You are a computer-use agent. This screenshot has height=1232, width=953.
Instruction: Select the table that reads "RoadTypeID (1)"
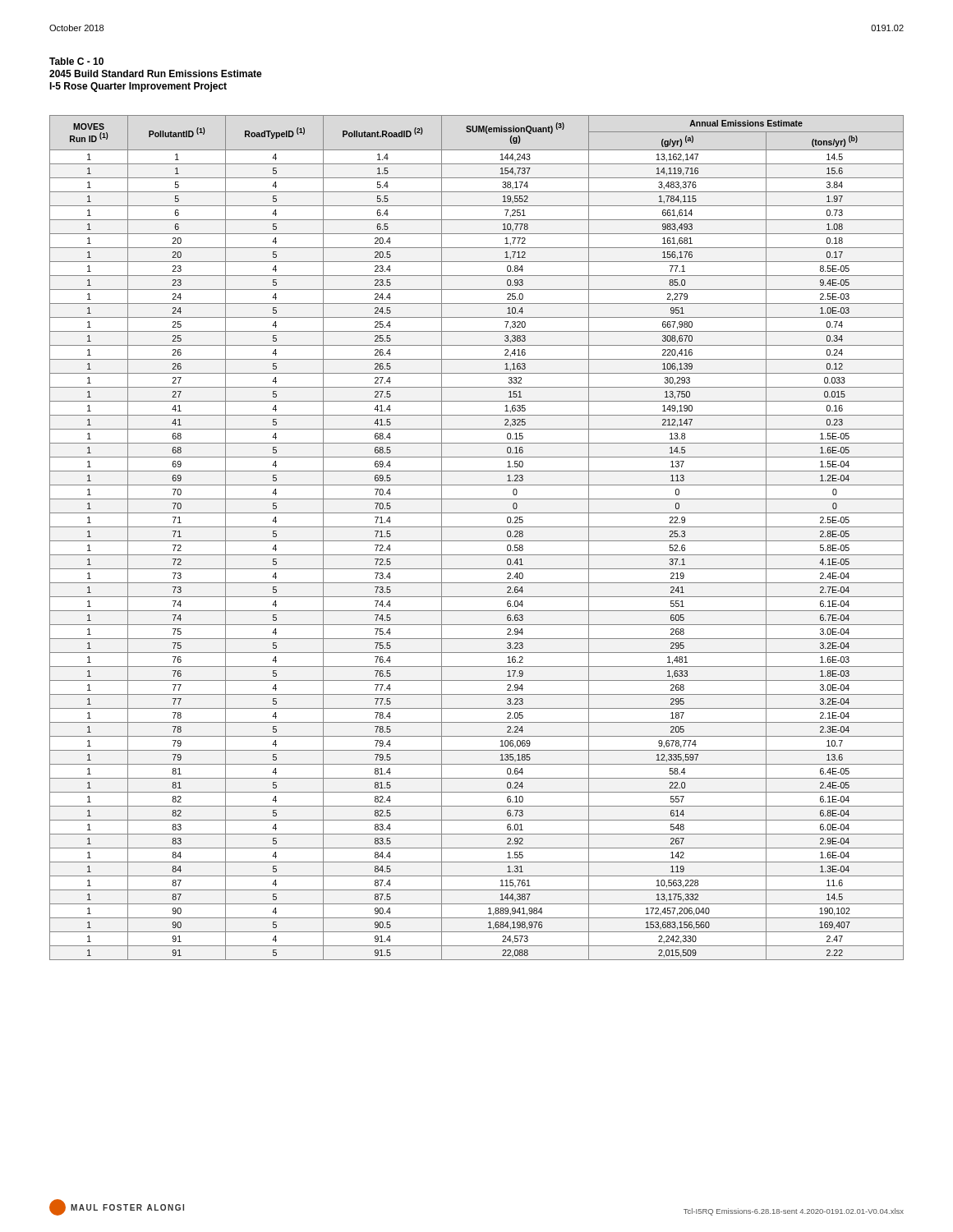[476, 537]
